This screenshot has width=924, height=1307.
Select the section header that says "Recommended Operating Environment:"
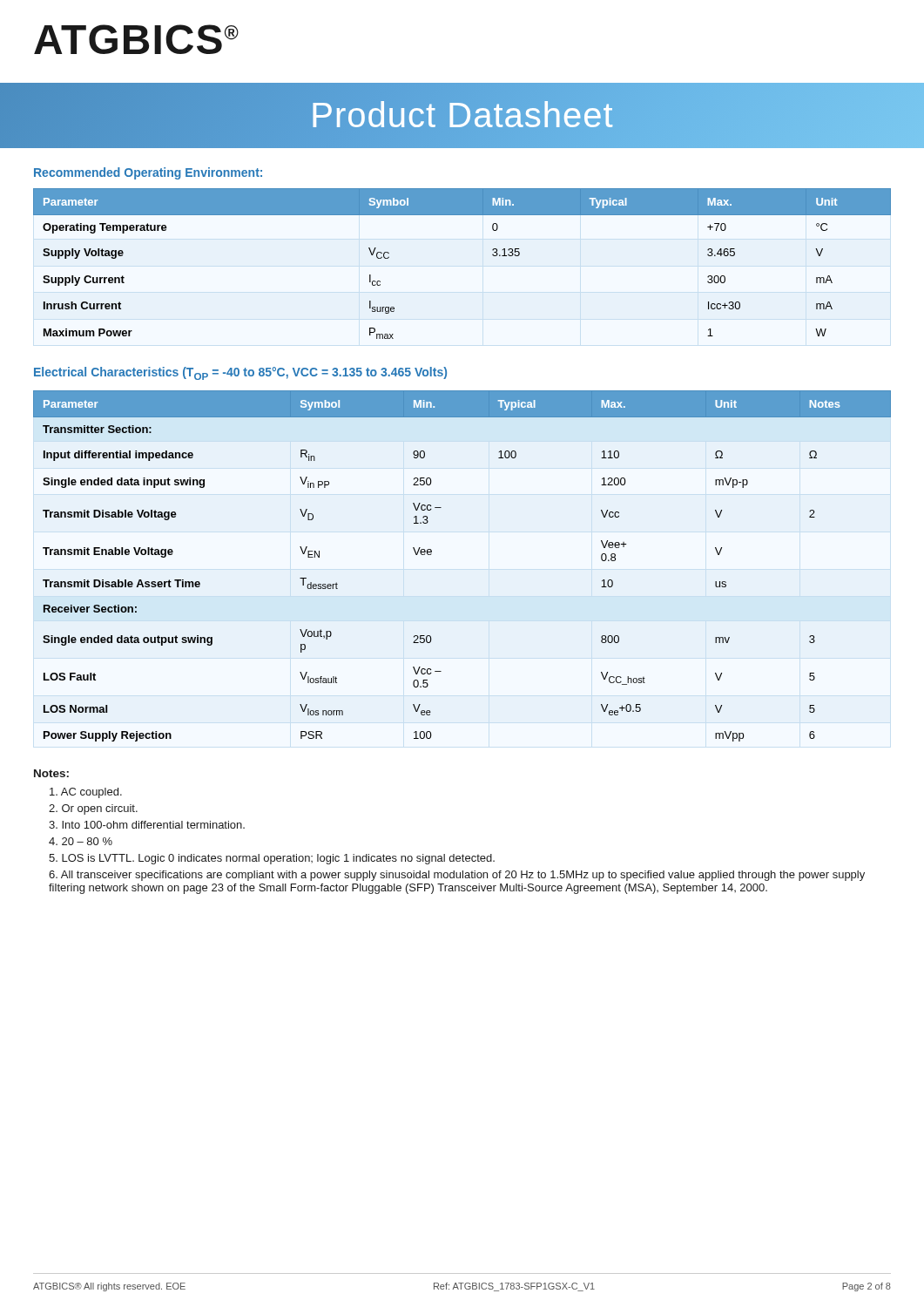[x=148, y=173]
